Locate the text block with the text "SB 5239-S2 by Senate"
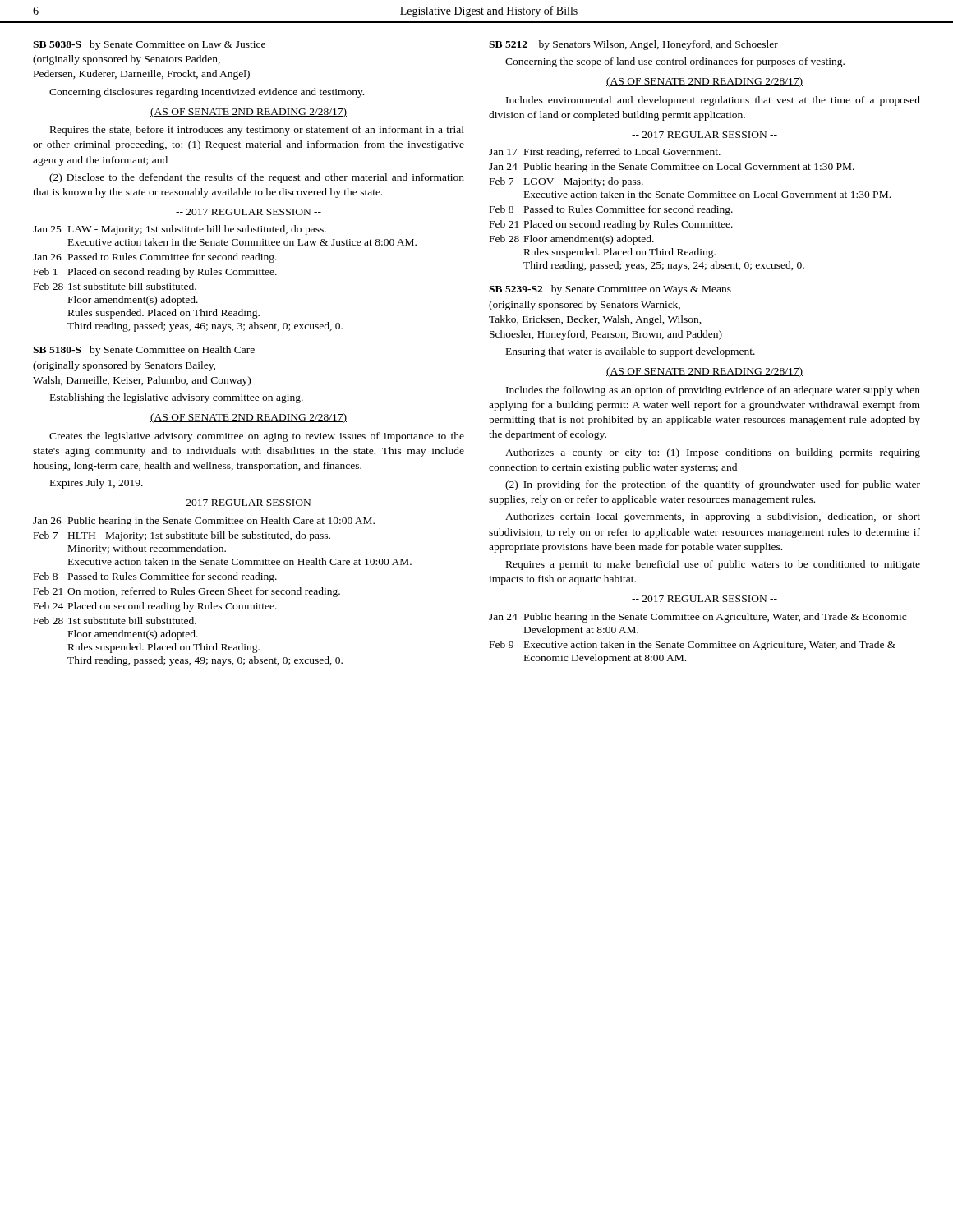This screenshot has height=1232, width=953. (704, 473)
